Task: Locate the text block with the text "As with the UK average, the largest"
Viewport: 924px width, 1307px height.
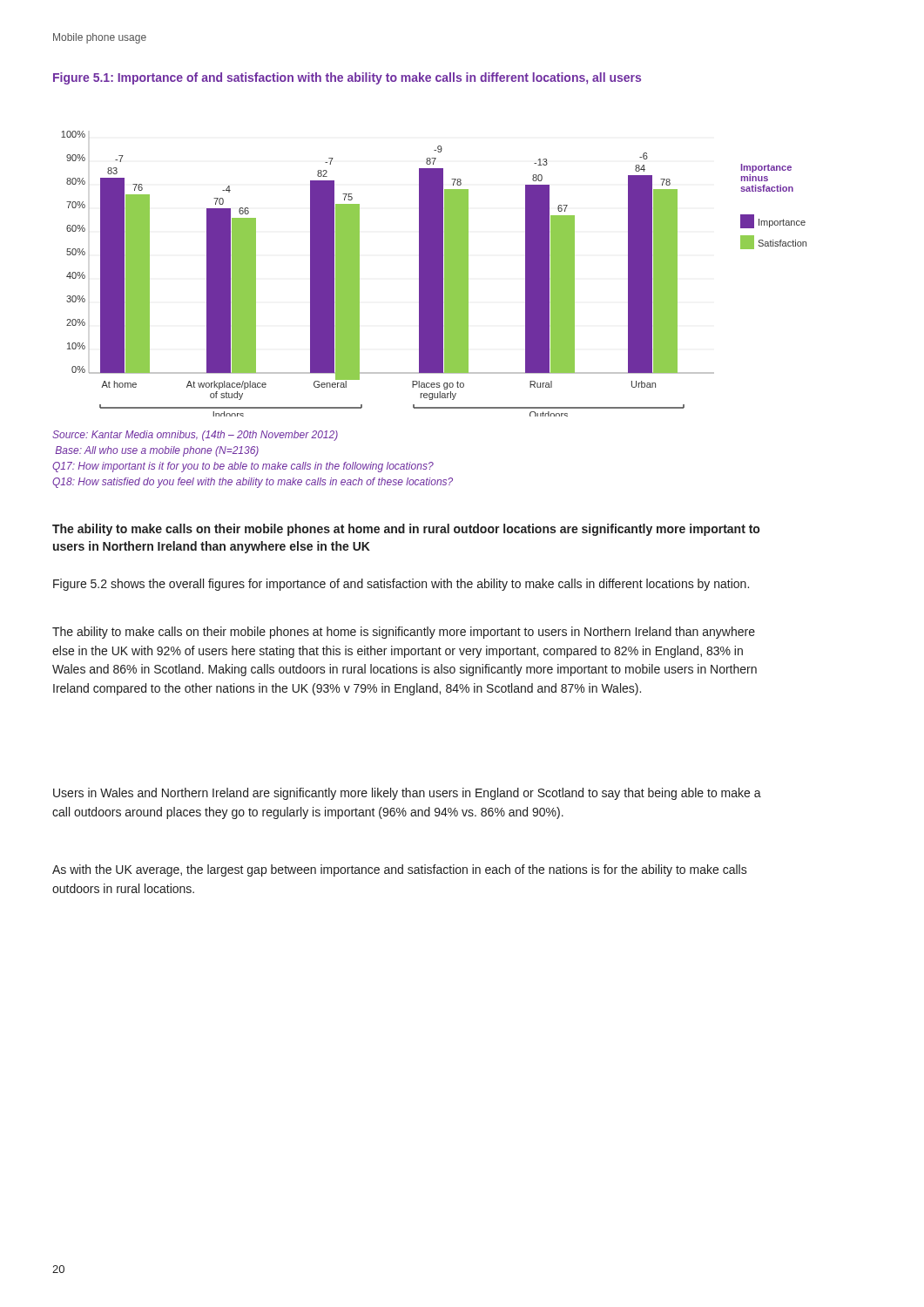Action: [400, 879]
